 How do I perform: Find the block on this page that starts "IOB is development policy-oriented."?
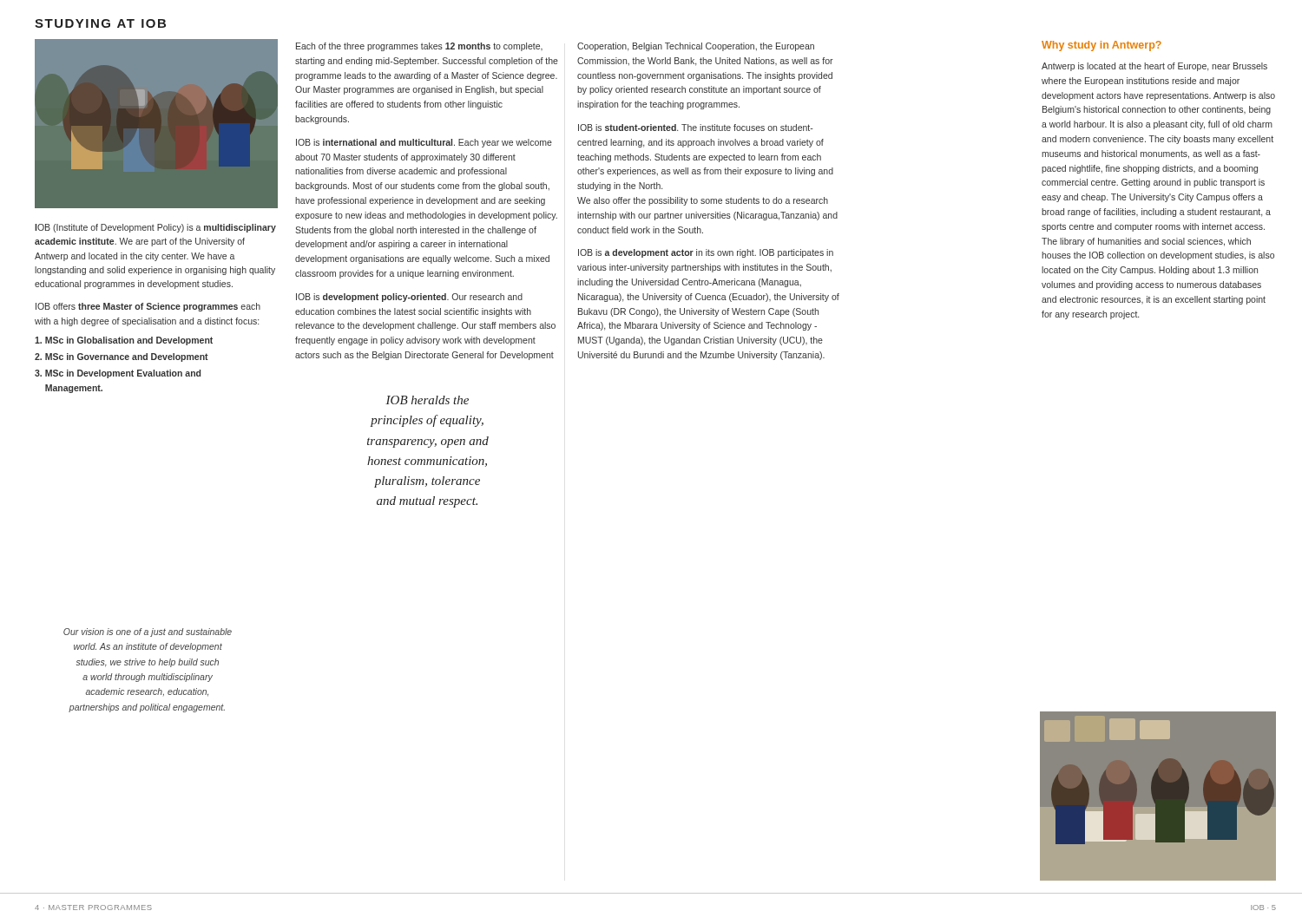(x=425, y=326)
